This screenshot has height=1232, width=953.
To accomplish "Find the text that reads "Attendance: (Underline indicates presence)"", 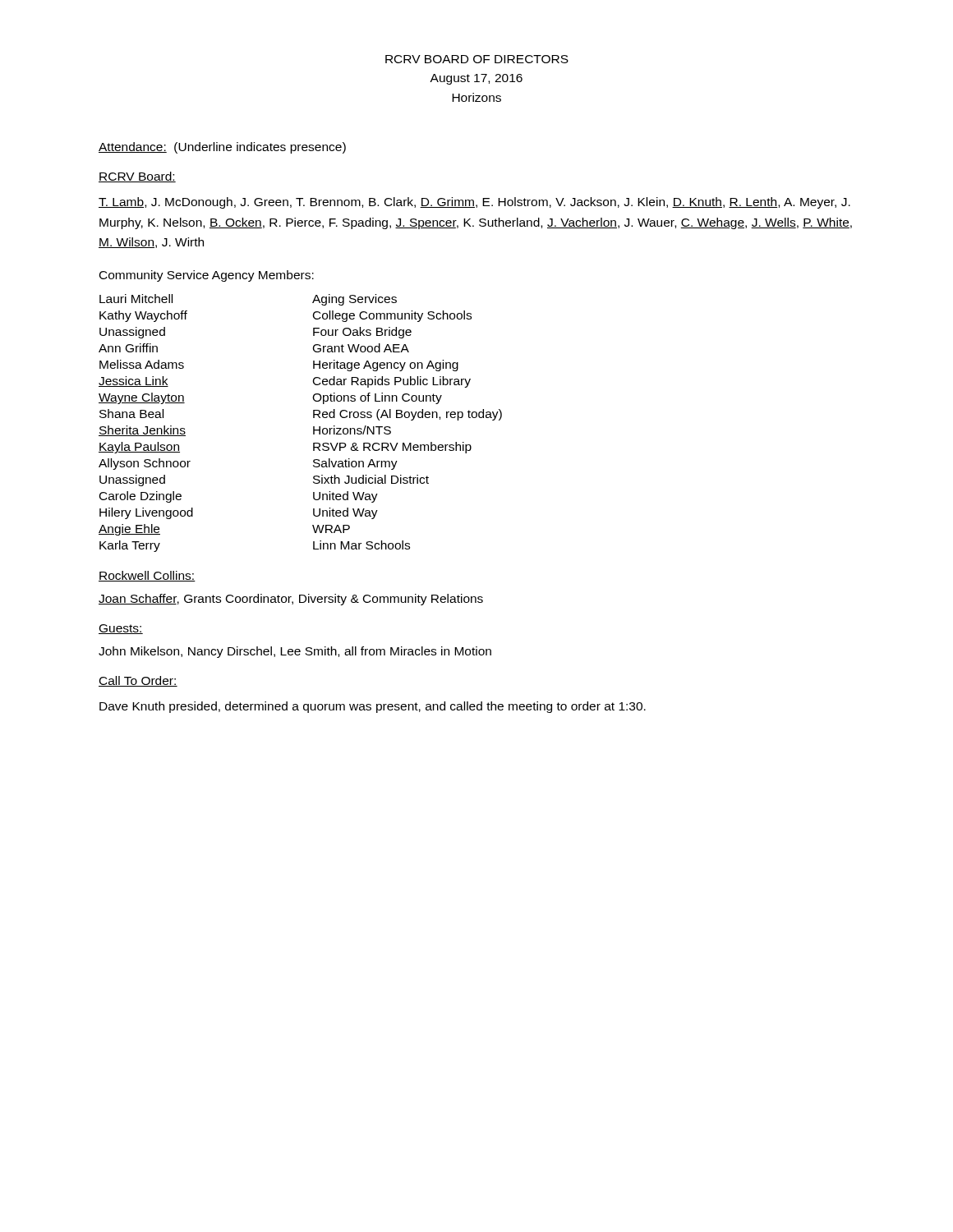I will (222, 146).
